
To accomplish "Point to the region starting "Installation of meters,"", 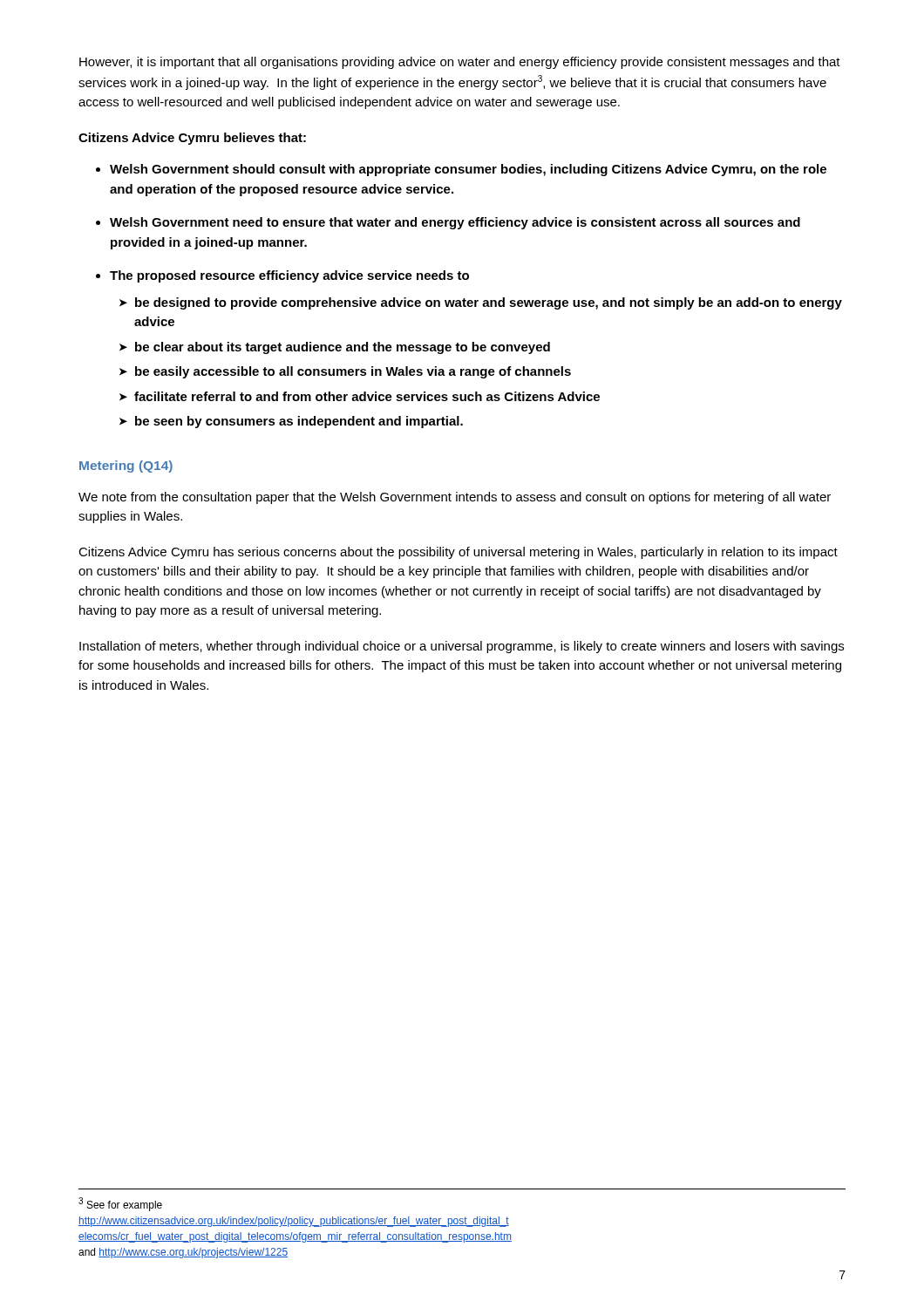I will (461, 665).
